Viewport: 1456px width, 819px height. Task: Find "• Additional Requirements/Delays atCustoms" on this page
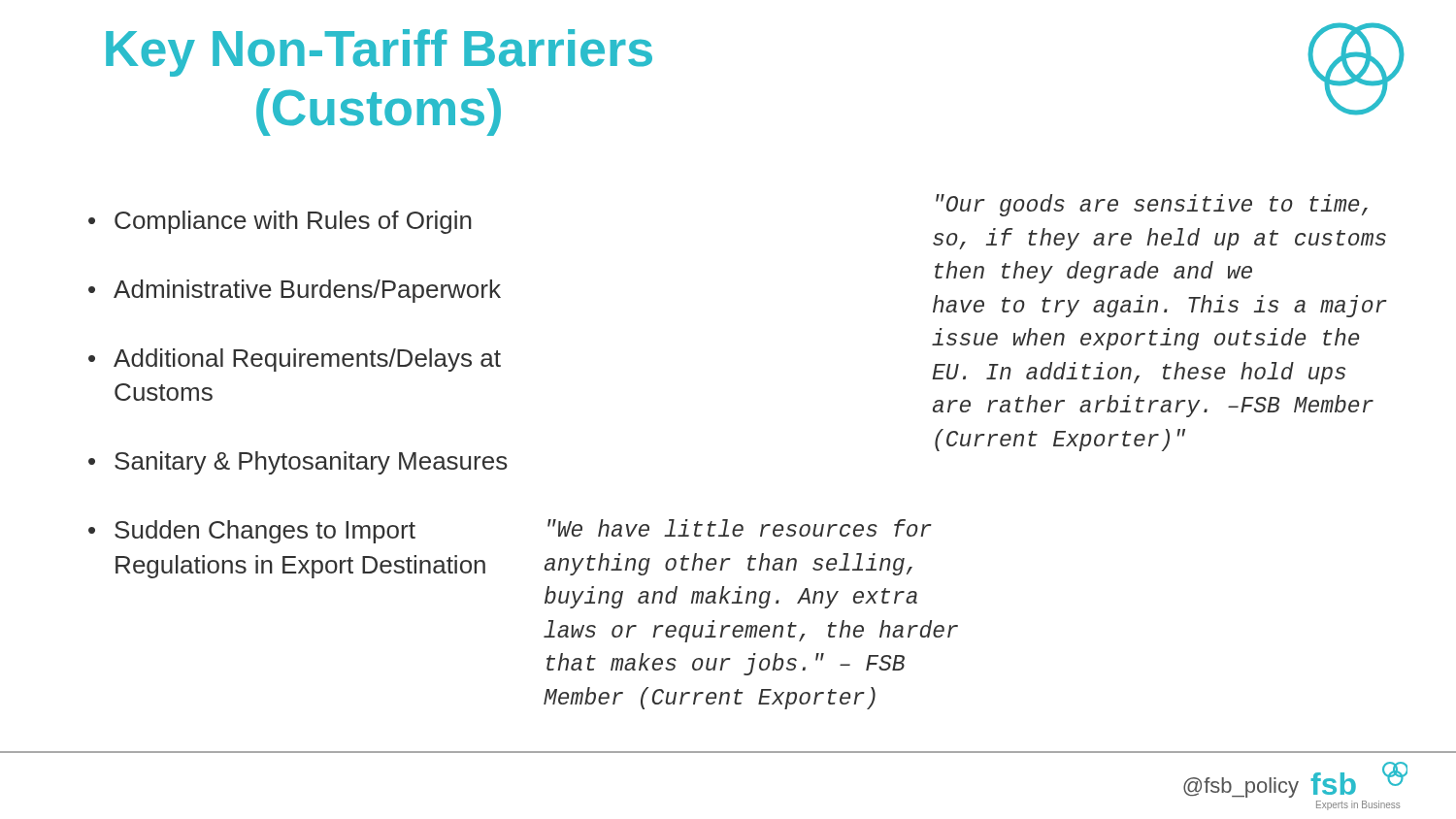[294, 376]
